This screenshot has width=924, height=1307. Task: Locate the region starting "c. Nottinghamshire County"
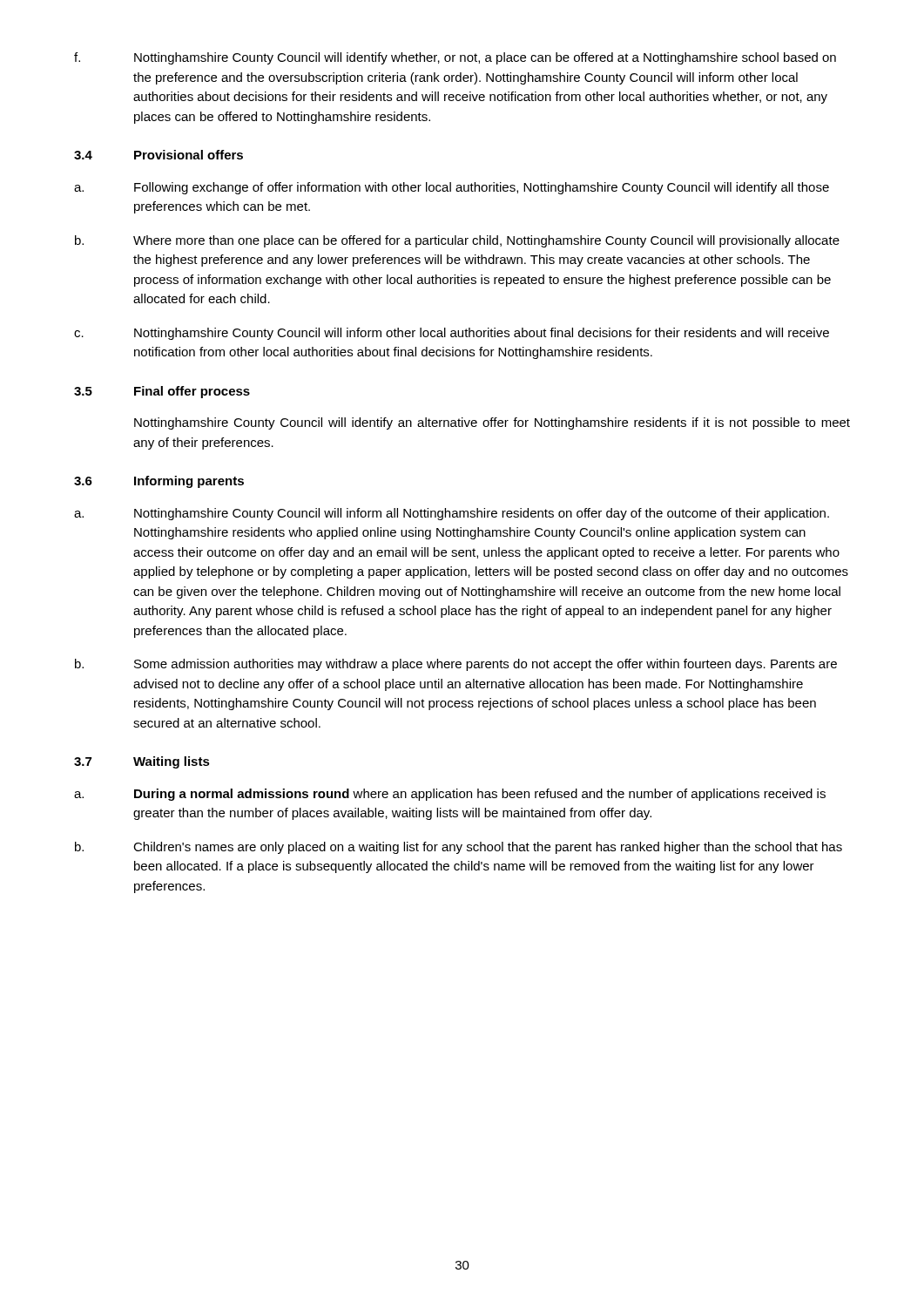462,342
